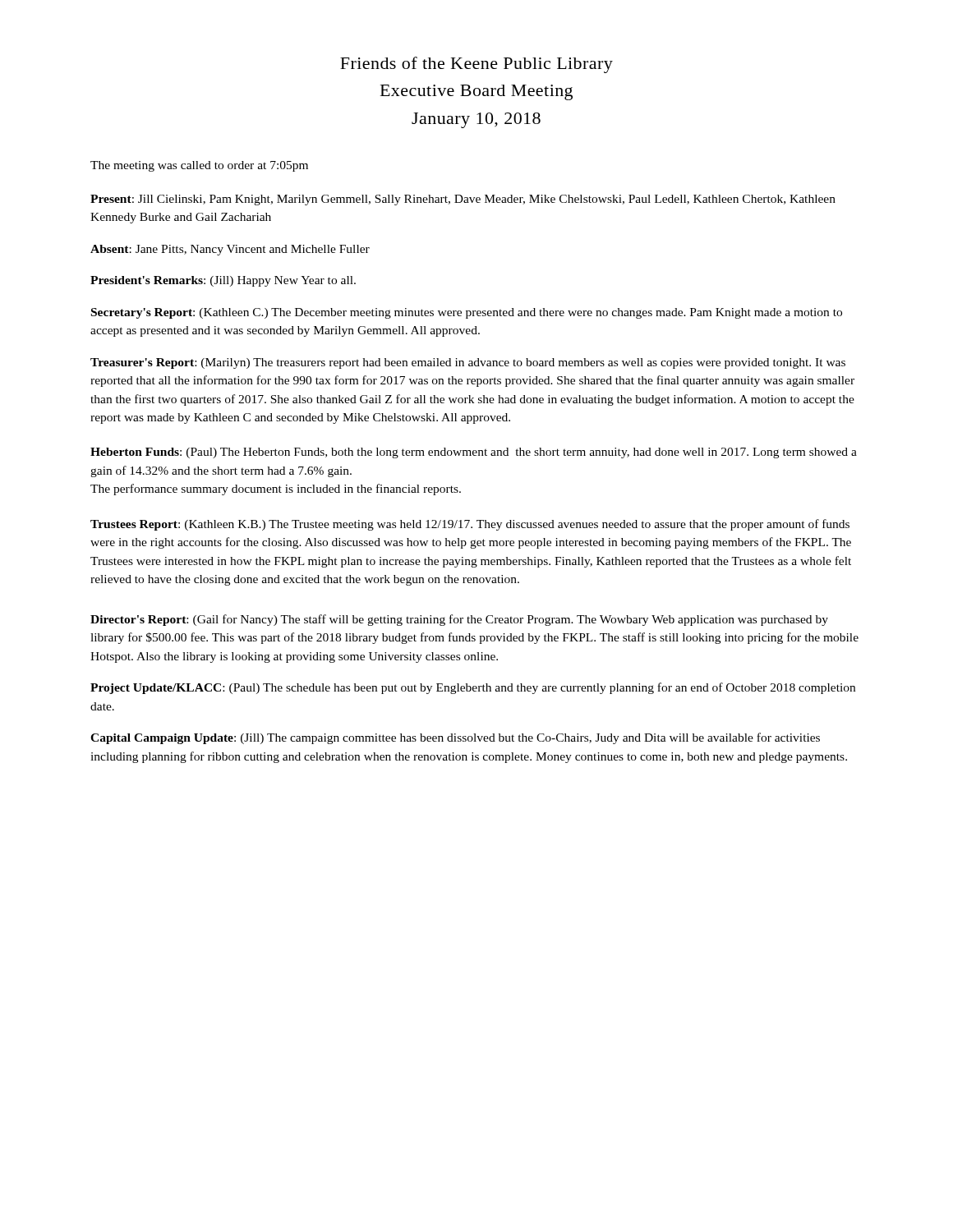Locate the text block with the text "The meeting was called to order at"
Image resolution: width=953 pixels, height=1232 pixels.
(199, 165)
